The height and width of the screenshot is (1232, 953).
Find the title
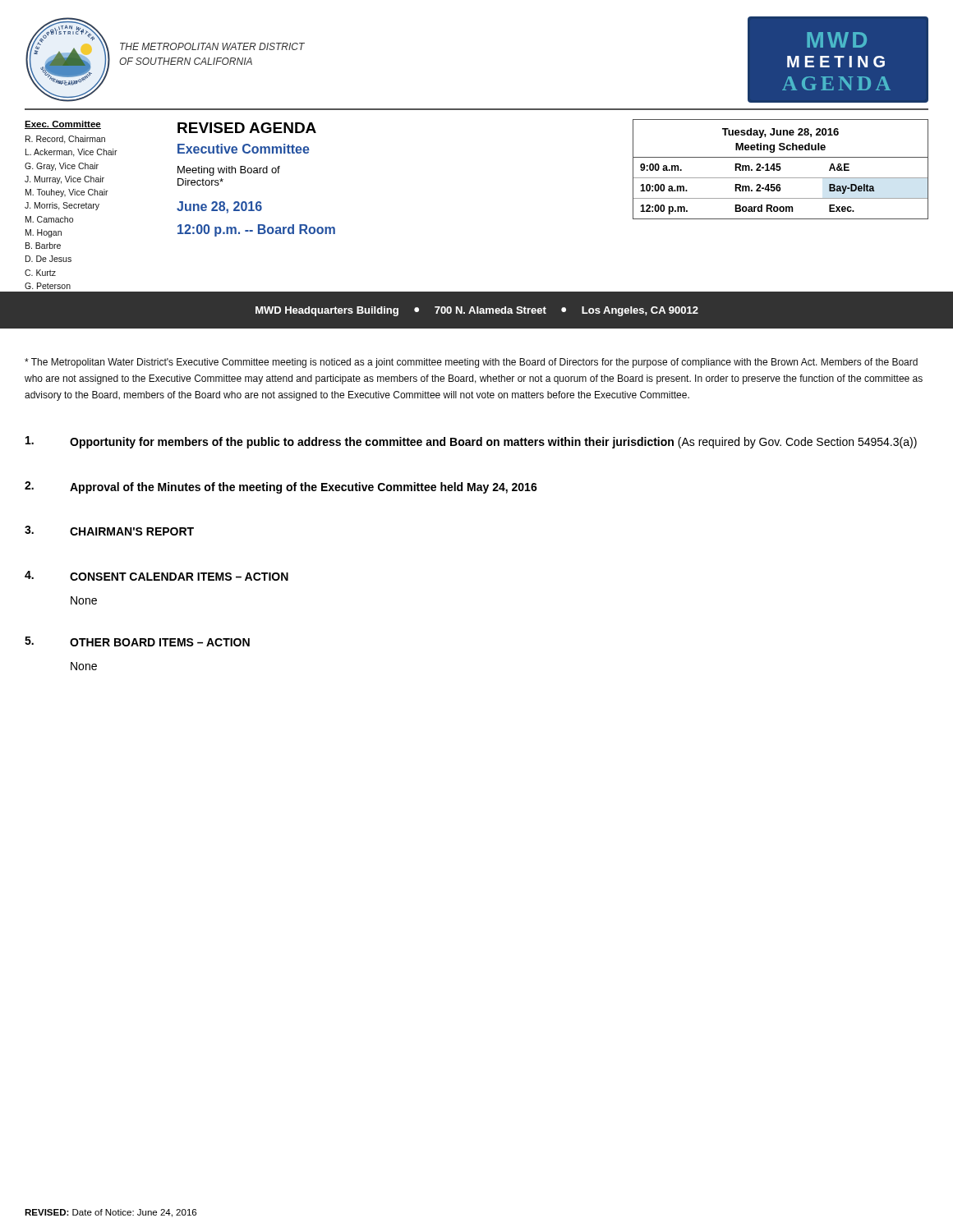247,128
